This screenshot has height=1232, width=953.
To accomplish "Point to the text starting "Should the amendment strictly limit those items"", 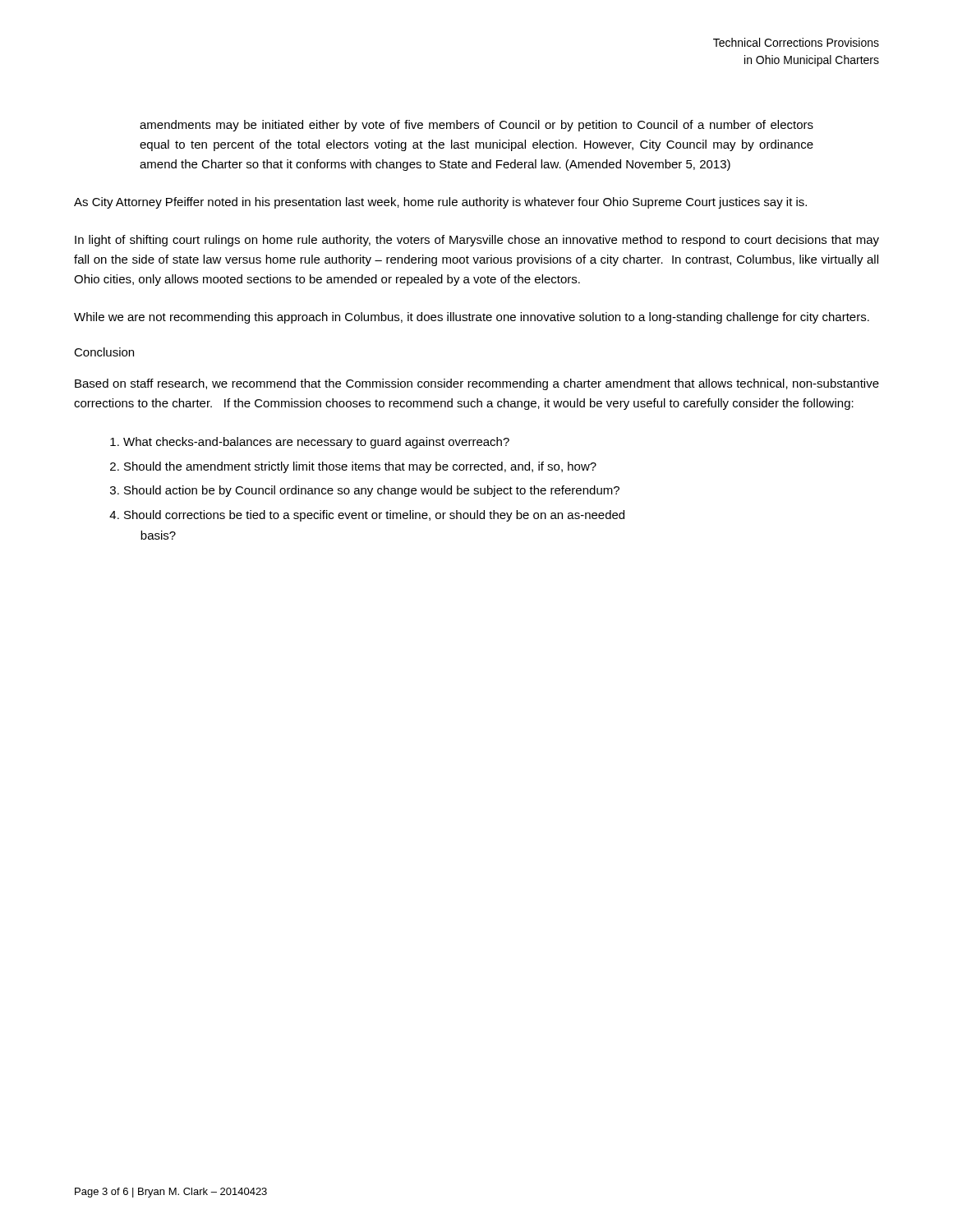I will pyautogui.click(x=501, y=466).
